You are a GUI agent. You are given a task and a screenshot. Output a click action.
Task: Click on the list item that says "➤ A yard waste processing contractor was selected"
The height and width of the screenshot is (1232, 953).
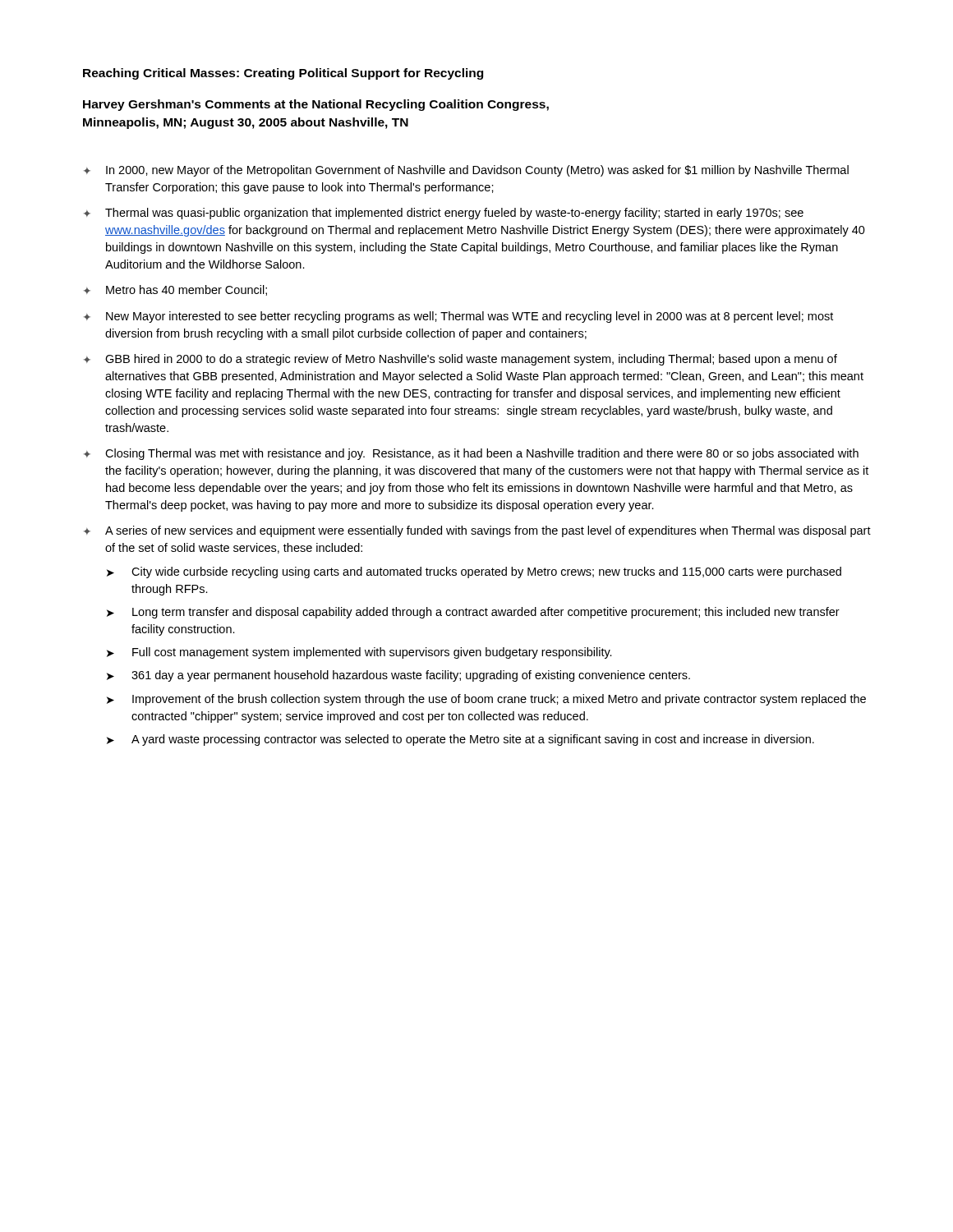(488, 739)
